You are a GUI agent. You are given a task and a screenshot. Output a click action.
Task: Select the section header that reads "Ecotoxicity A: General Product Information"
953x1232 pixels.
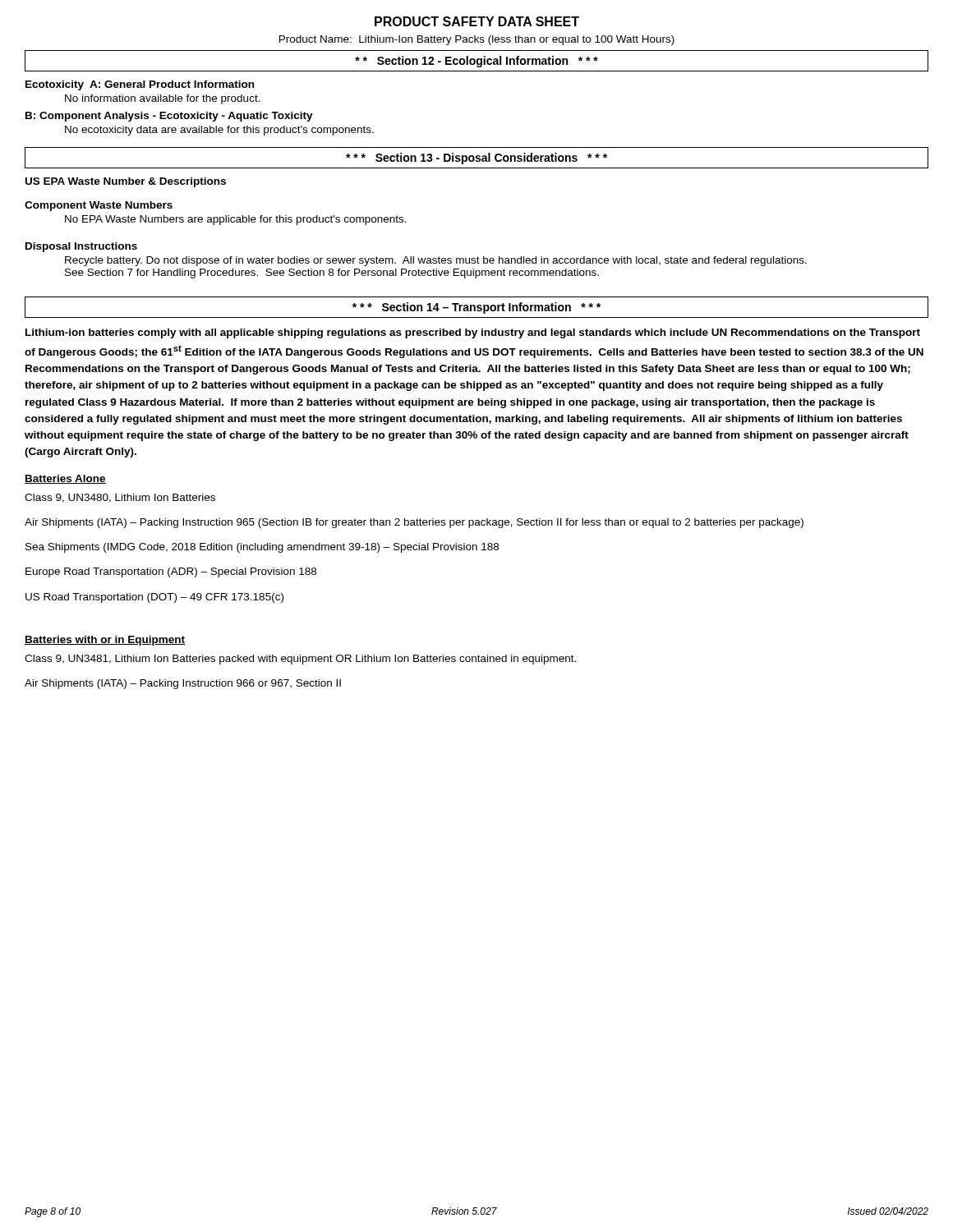tap(140, 84)
